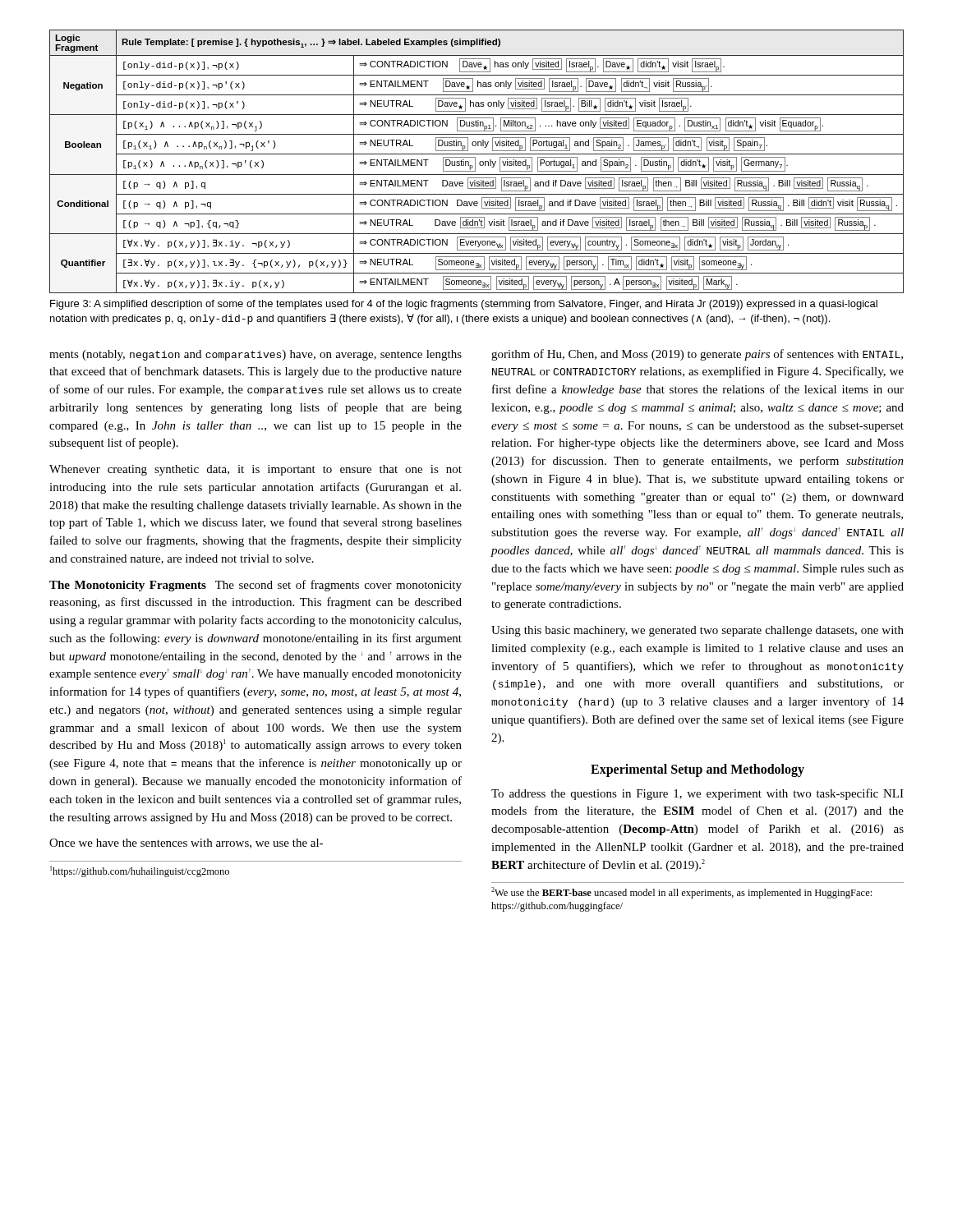Locate the footnote that reads "2We use the BERT-base uncased model"
The image size is (953, 1232).
point(682,899)
